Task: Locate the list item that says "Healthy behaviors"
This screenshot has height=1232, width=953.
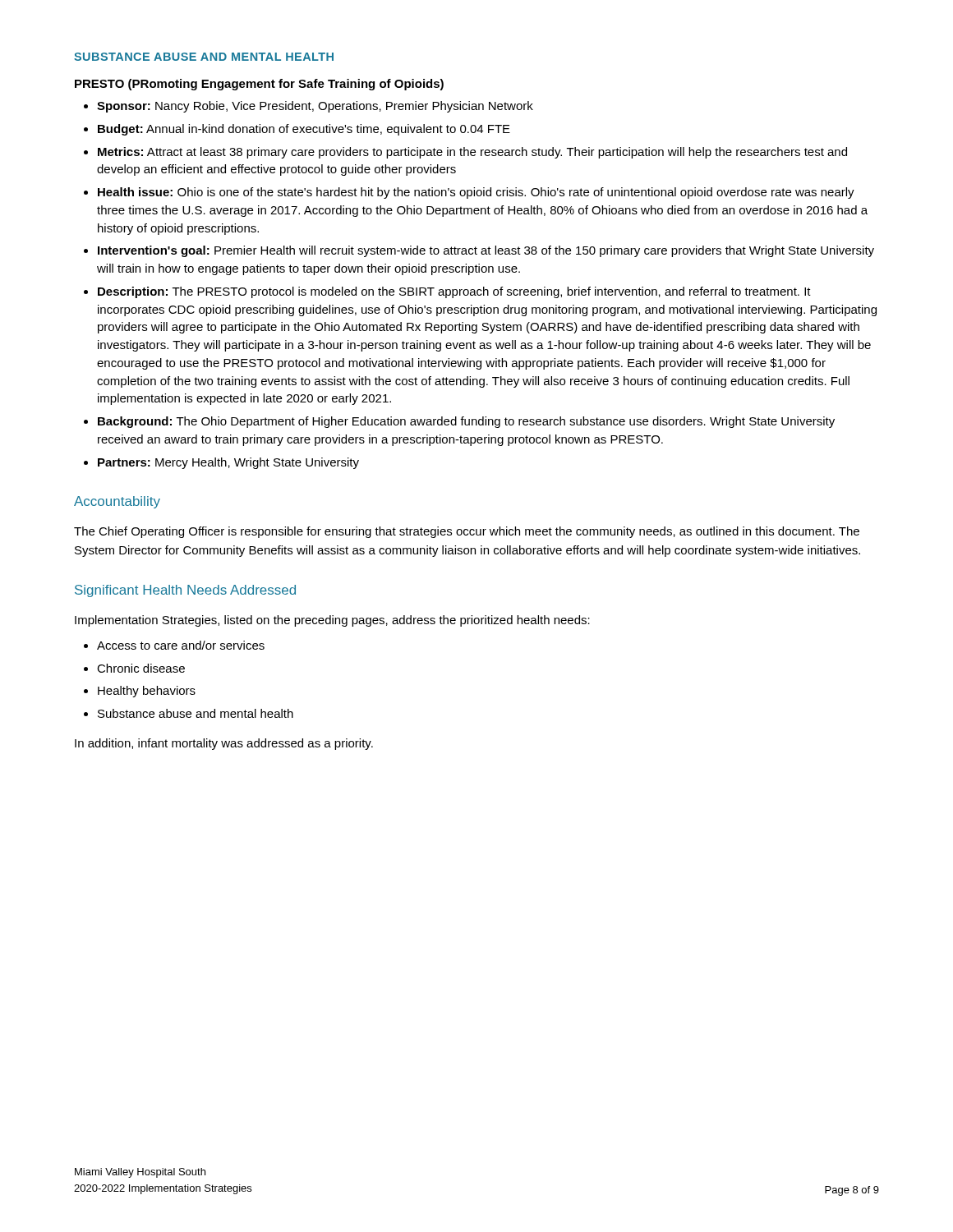Action: pos(146,691)
